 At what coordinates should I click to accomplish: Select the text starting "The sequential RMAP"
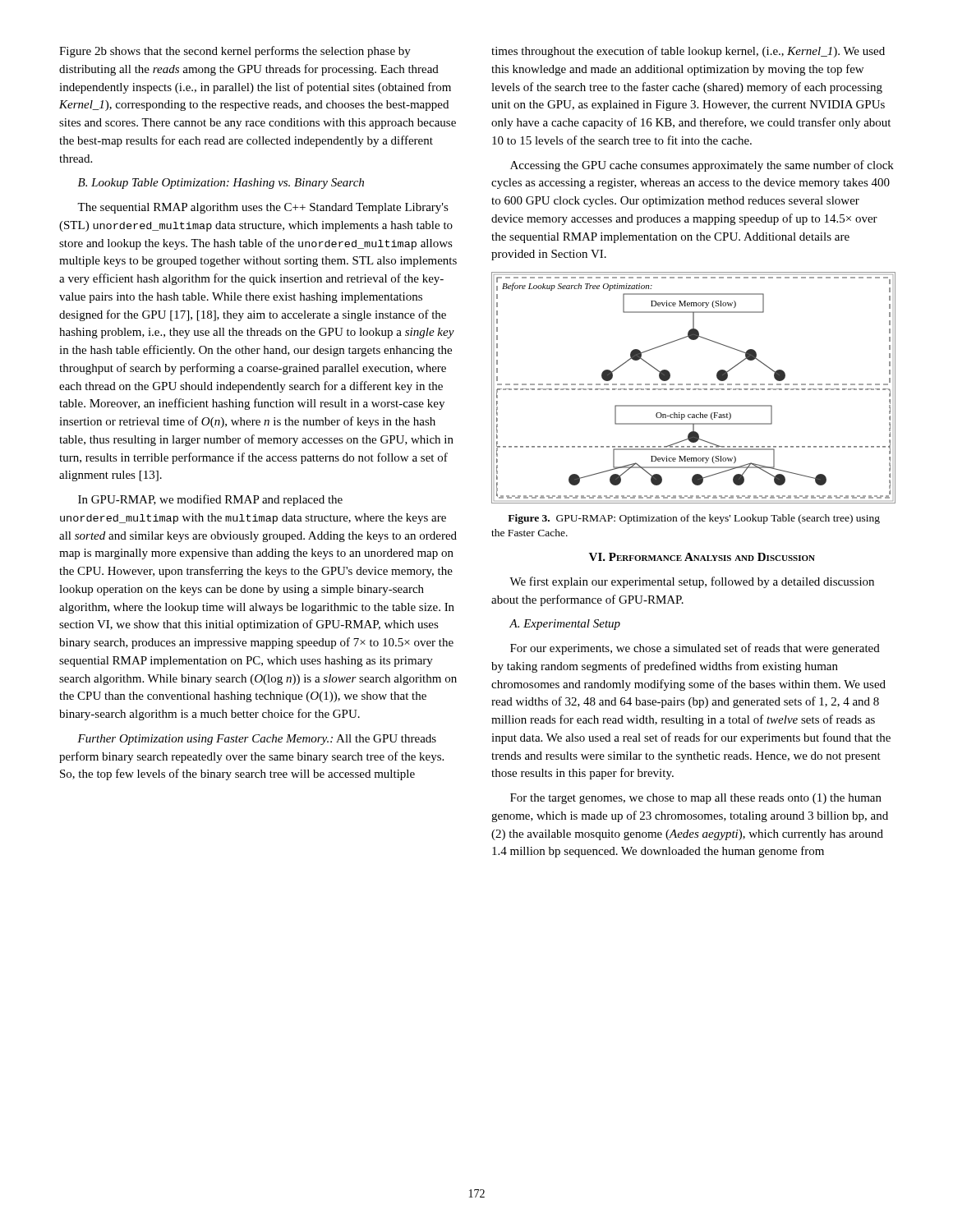pyautogui.click(x=260, y=342)
